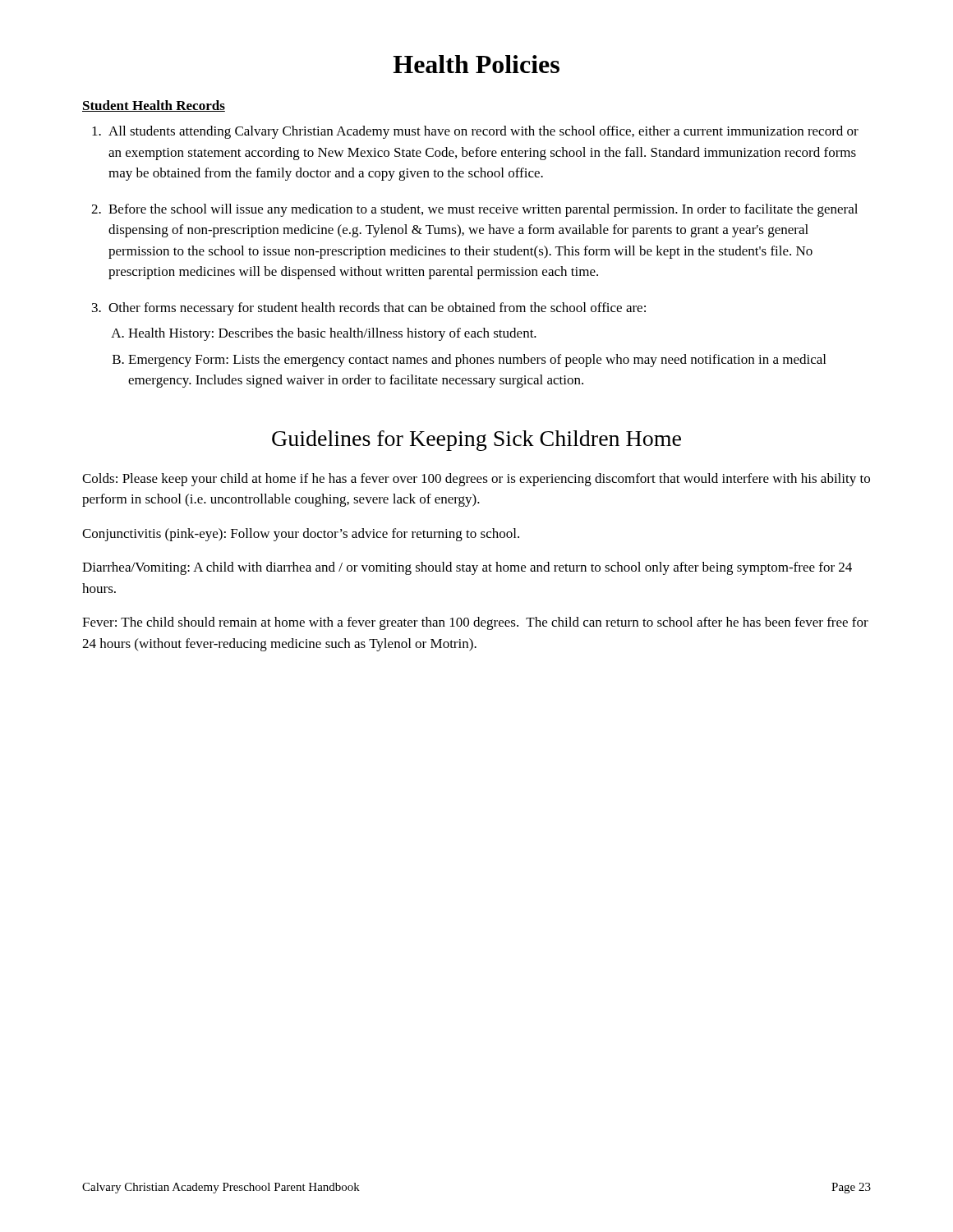Where does it say "Health Policies"?

coord(476,64)
